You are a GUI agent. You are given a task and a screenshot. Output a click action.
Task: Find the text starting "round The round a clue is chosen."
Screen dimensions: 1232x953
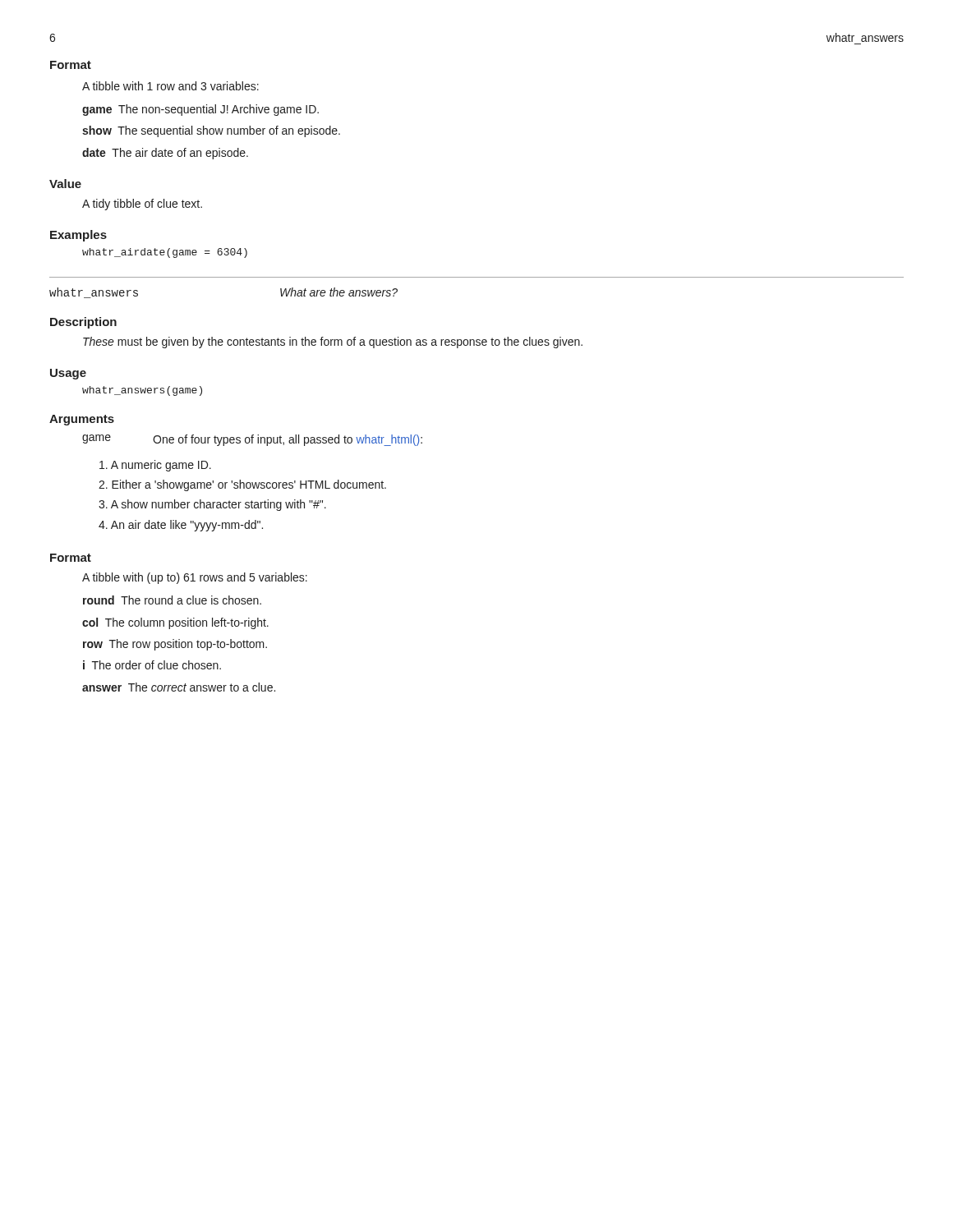point(172,601)
